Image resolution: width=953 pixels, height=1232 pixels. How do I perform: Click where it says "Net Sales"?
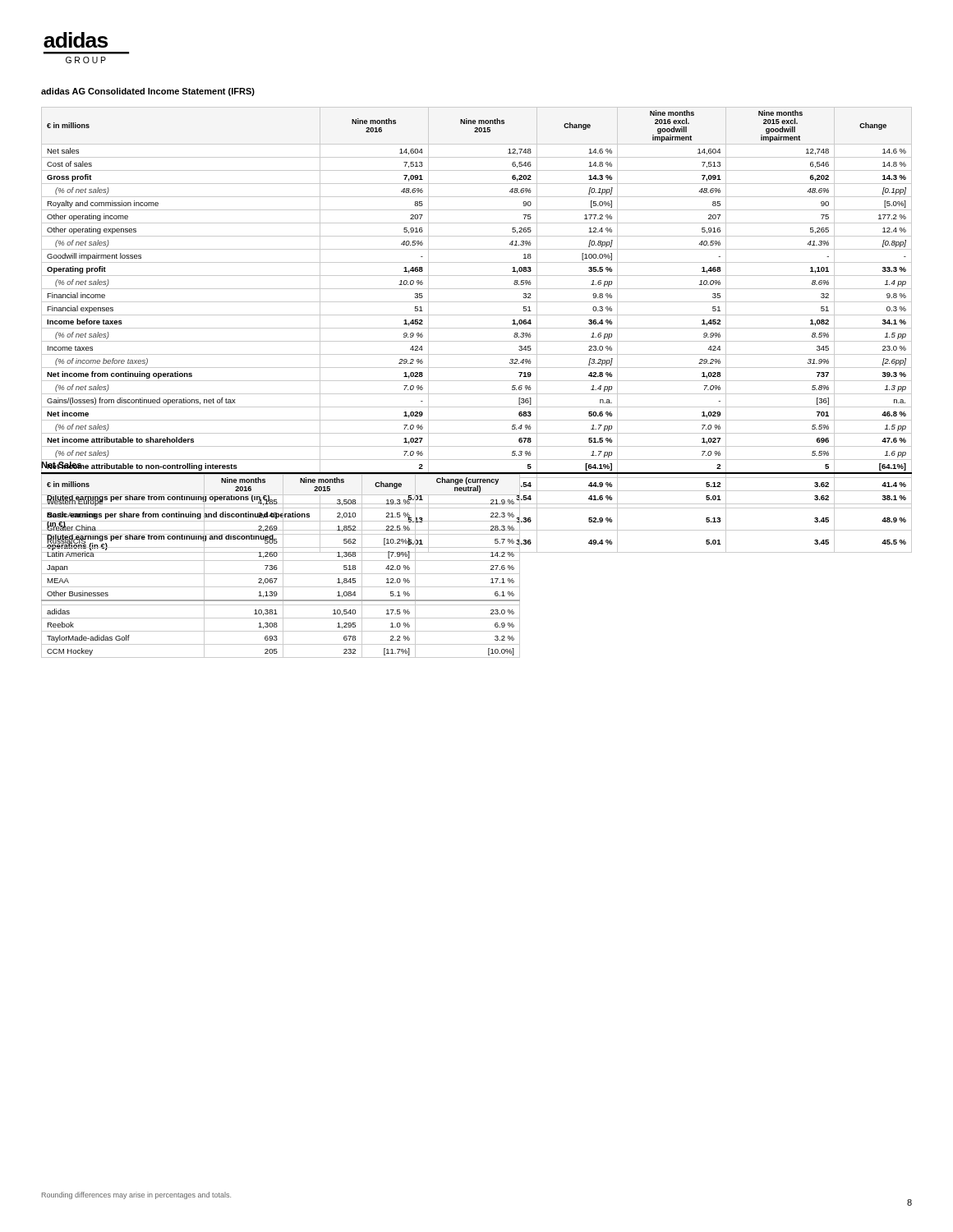point(61,465)
